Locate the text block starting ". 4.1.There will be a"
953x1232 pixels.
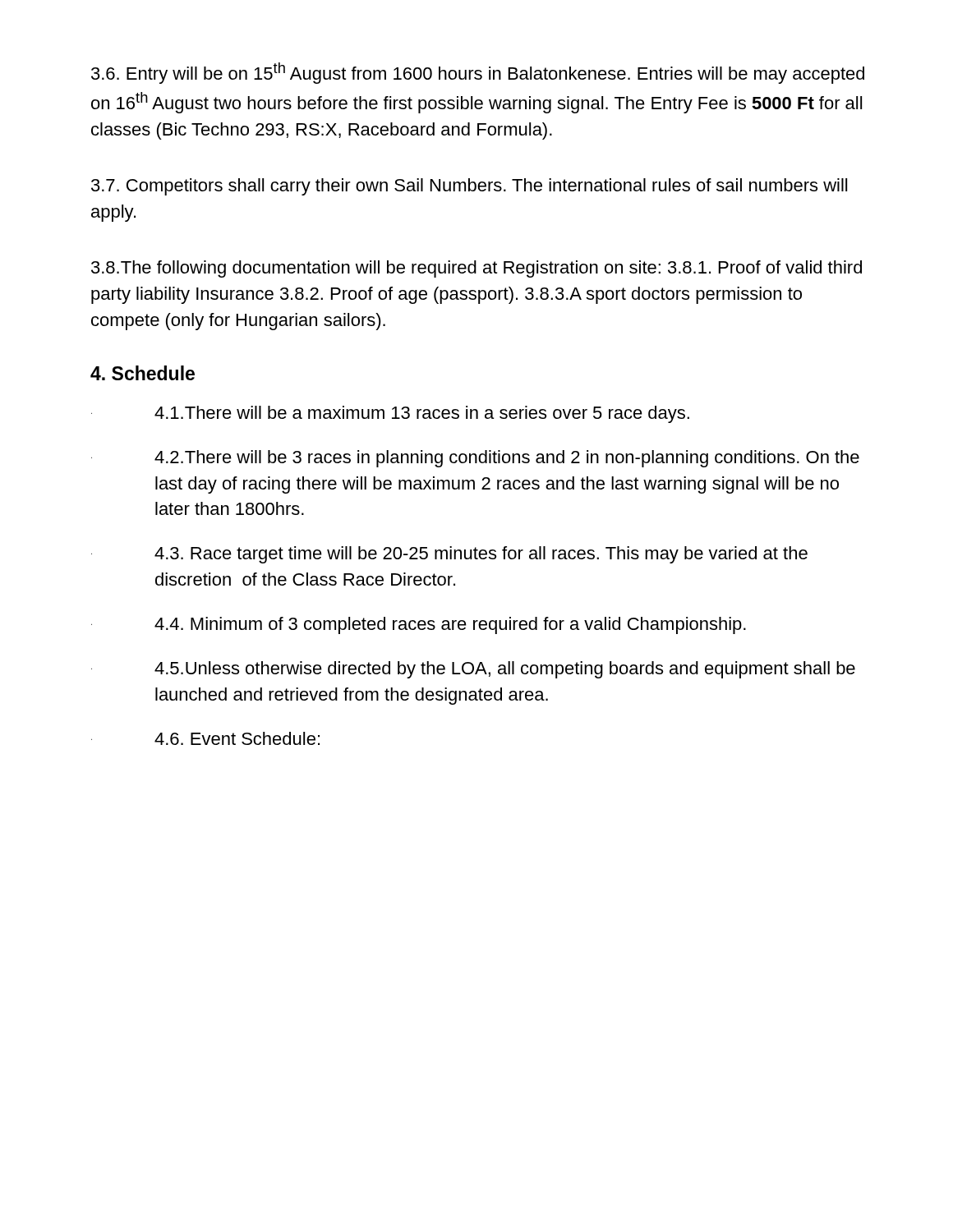click(x=481, y=413)
